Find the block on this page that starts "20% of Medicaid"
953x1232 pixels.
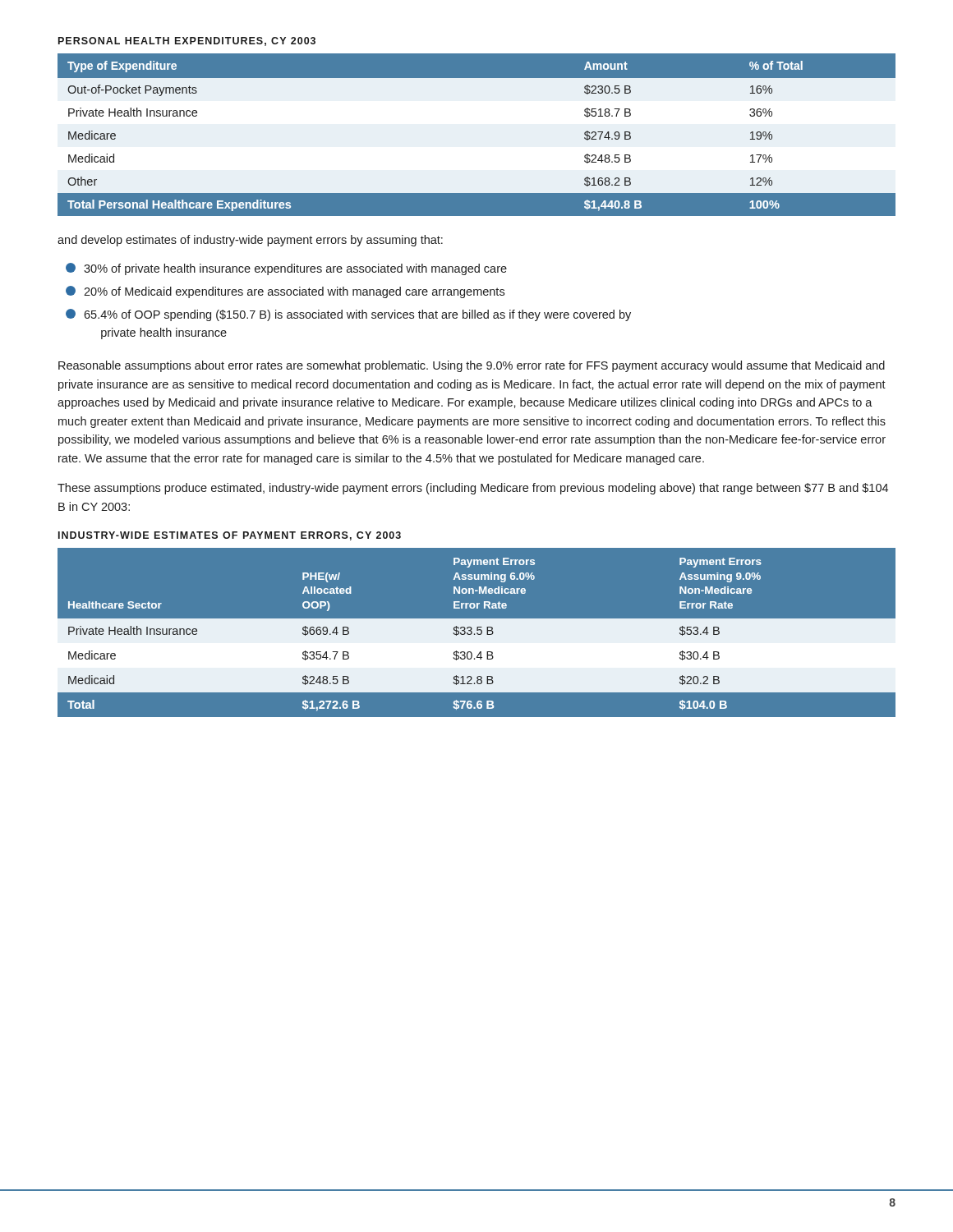(481, 292)
